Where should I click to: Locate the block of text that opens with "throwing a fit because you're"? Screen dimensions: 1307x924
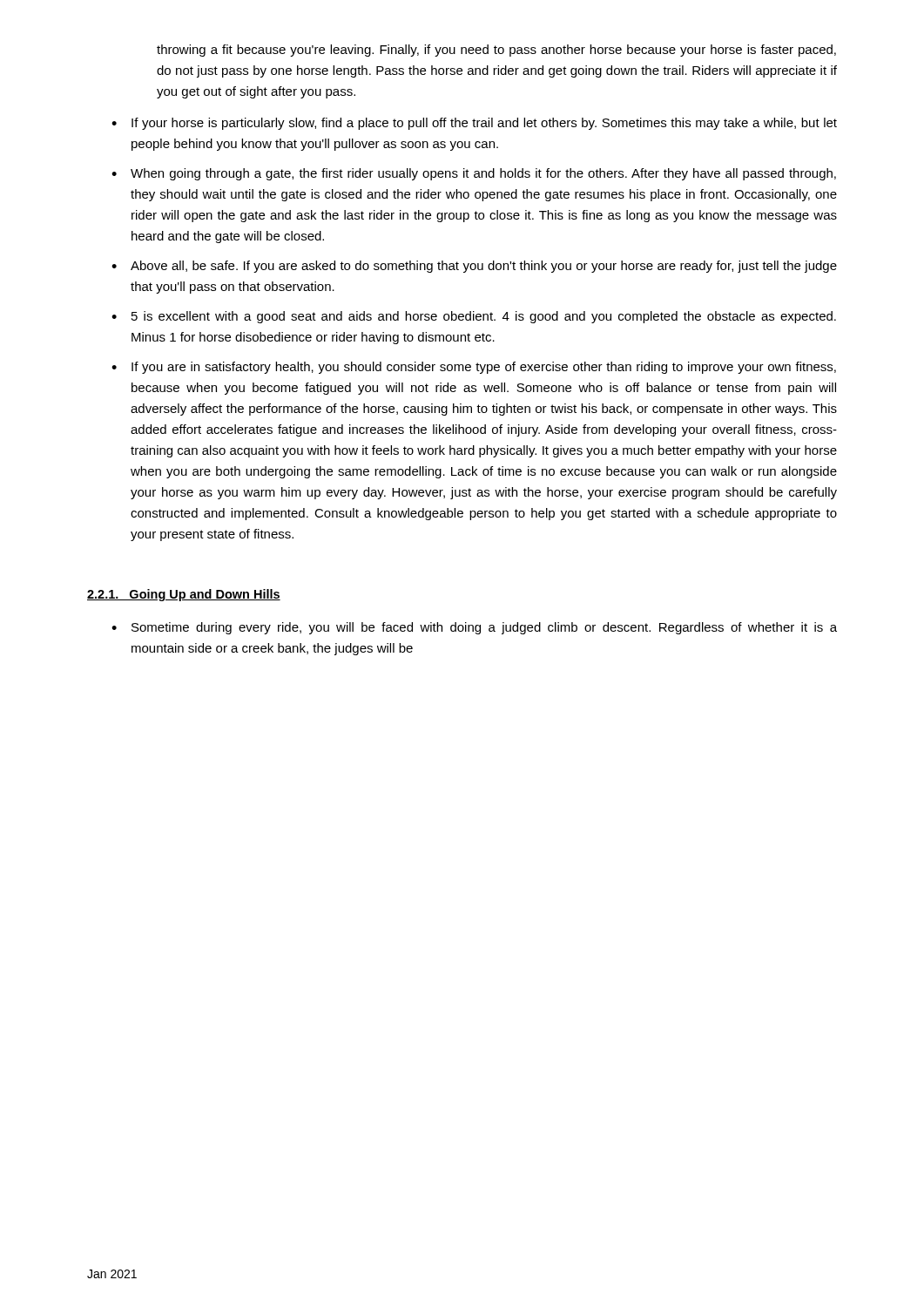(x=497, y=70)
